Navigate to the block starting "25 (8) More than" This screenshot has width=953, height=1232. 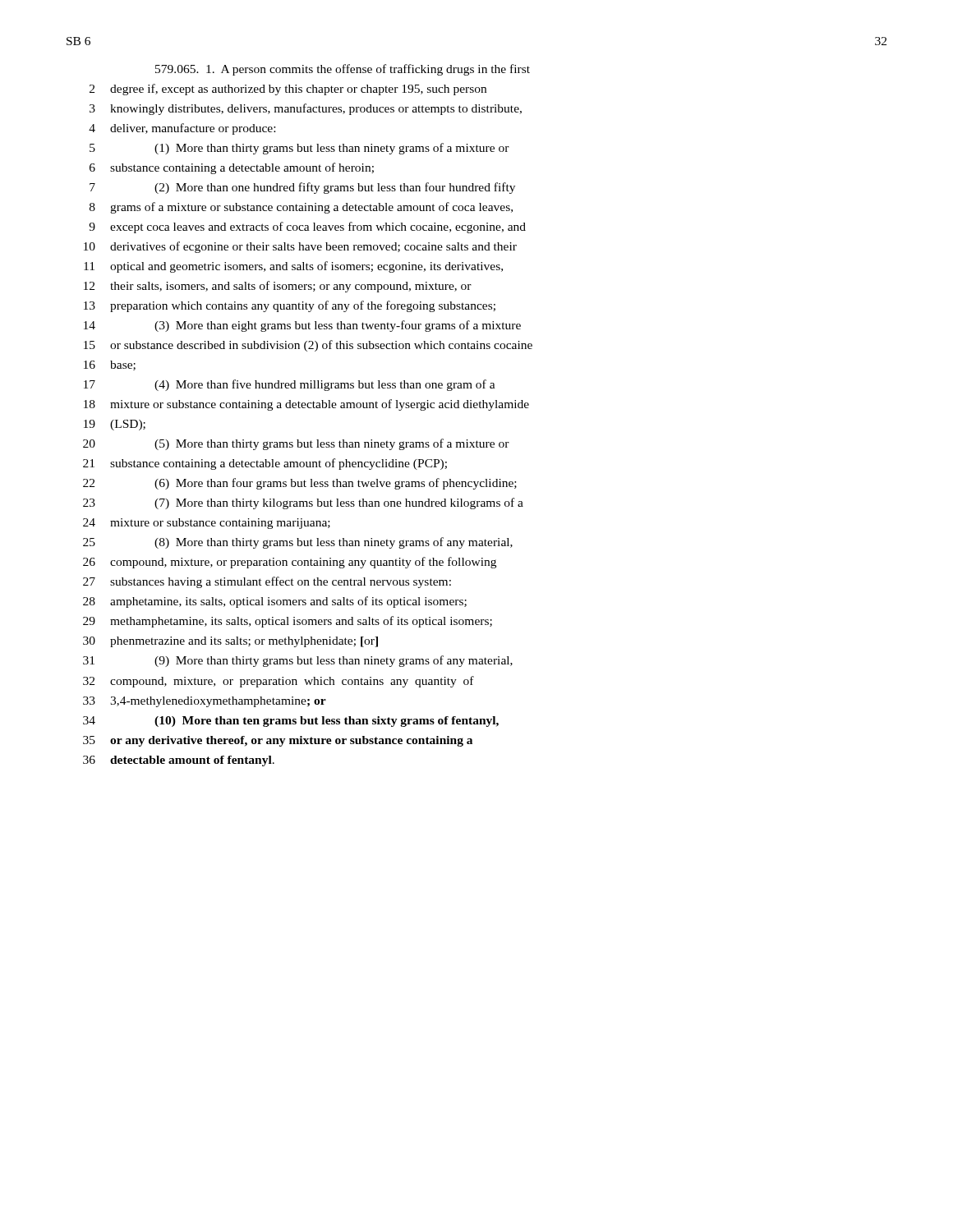pyautogui.click(x=298, y=543)
